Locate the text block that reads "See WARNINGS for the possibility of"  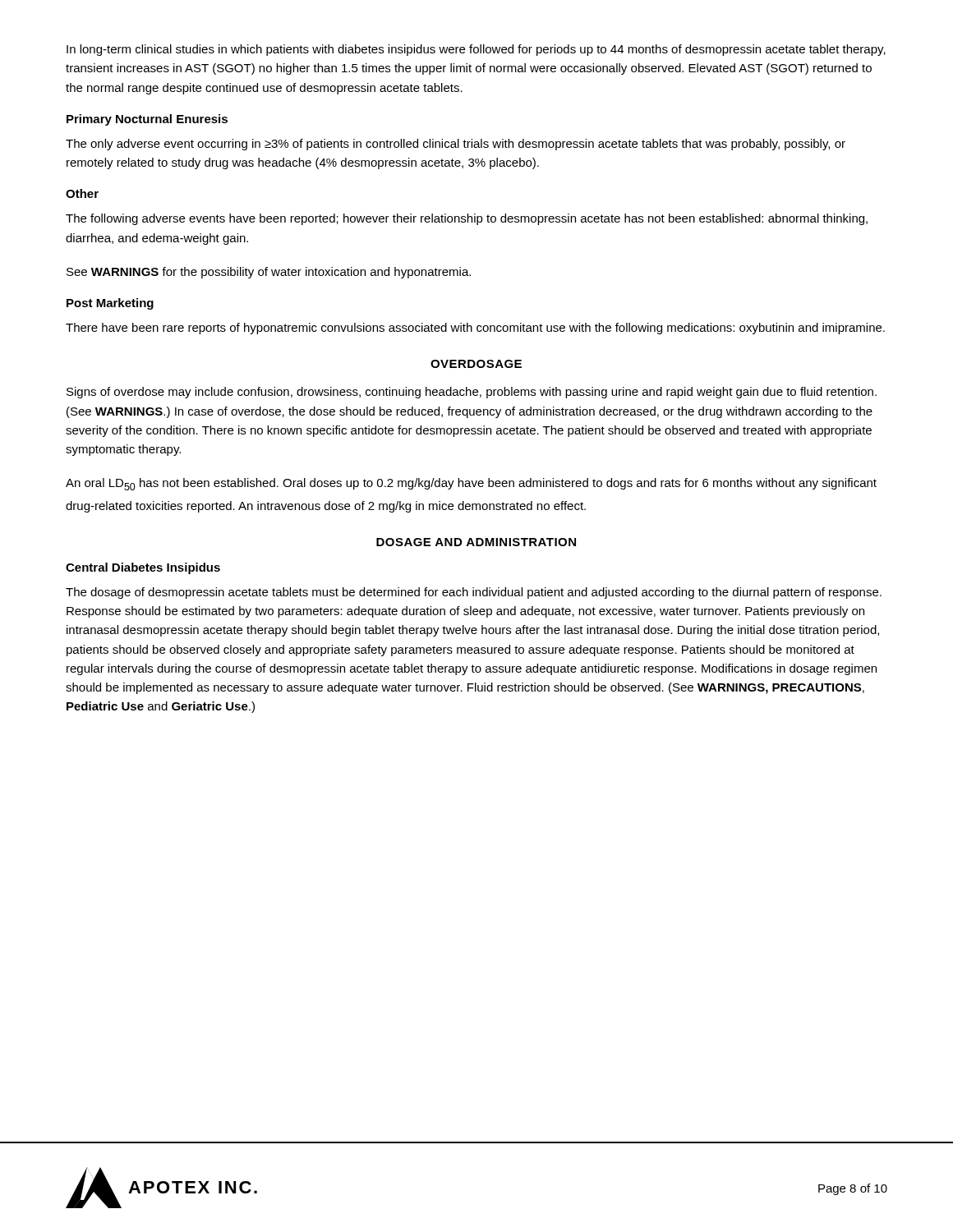(269, 271)
